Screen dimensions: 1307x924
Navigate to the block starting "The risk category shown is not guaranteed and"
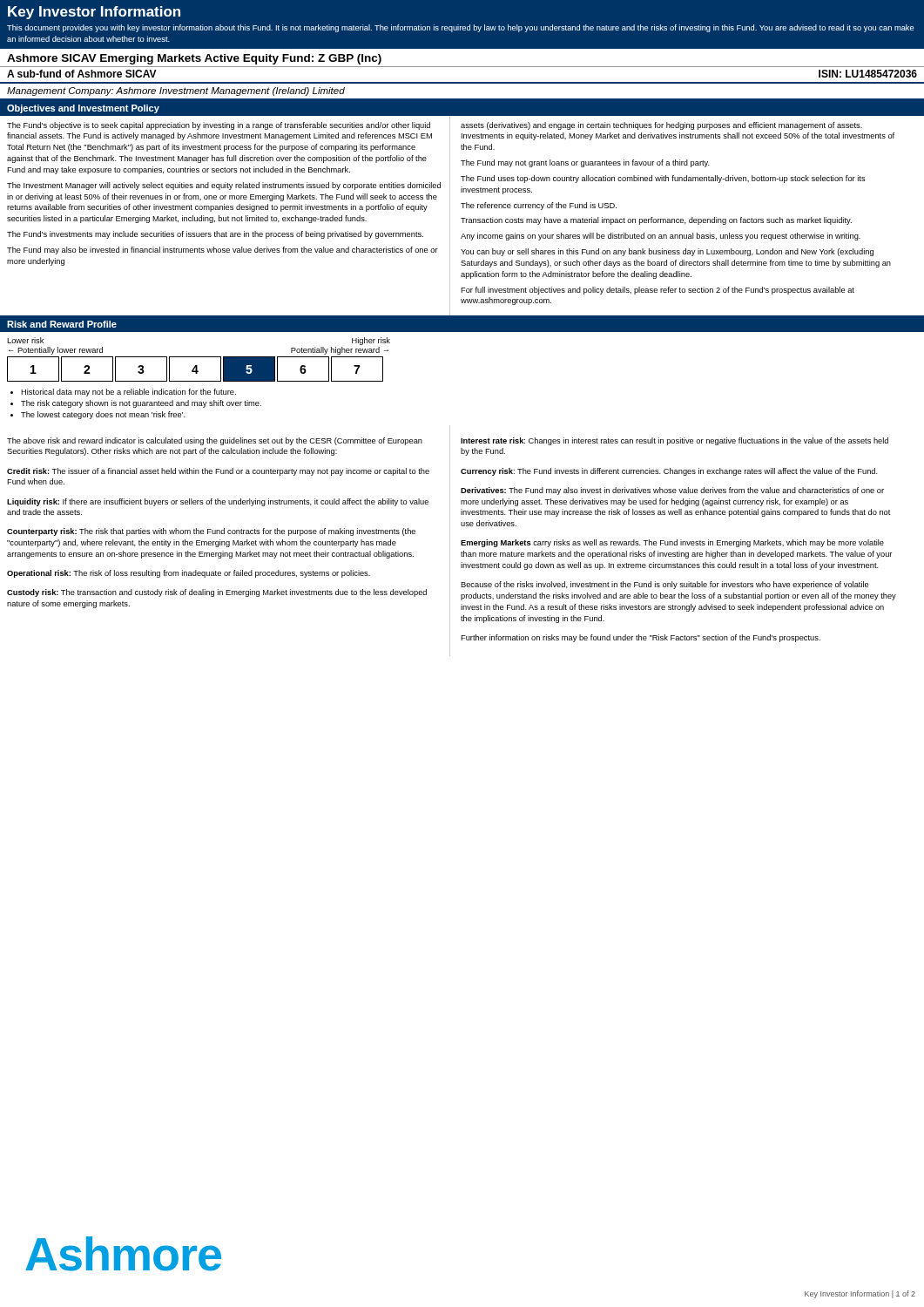click(141, 404)
